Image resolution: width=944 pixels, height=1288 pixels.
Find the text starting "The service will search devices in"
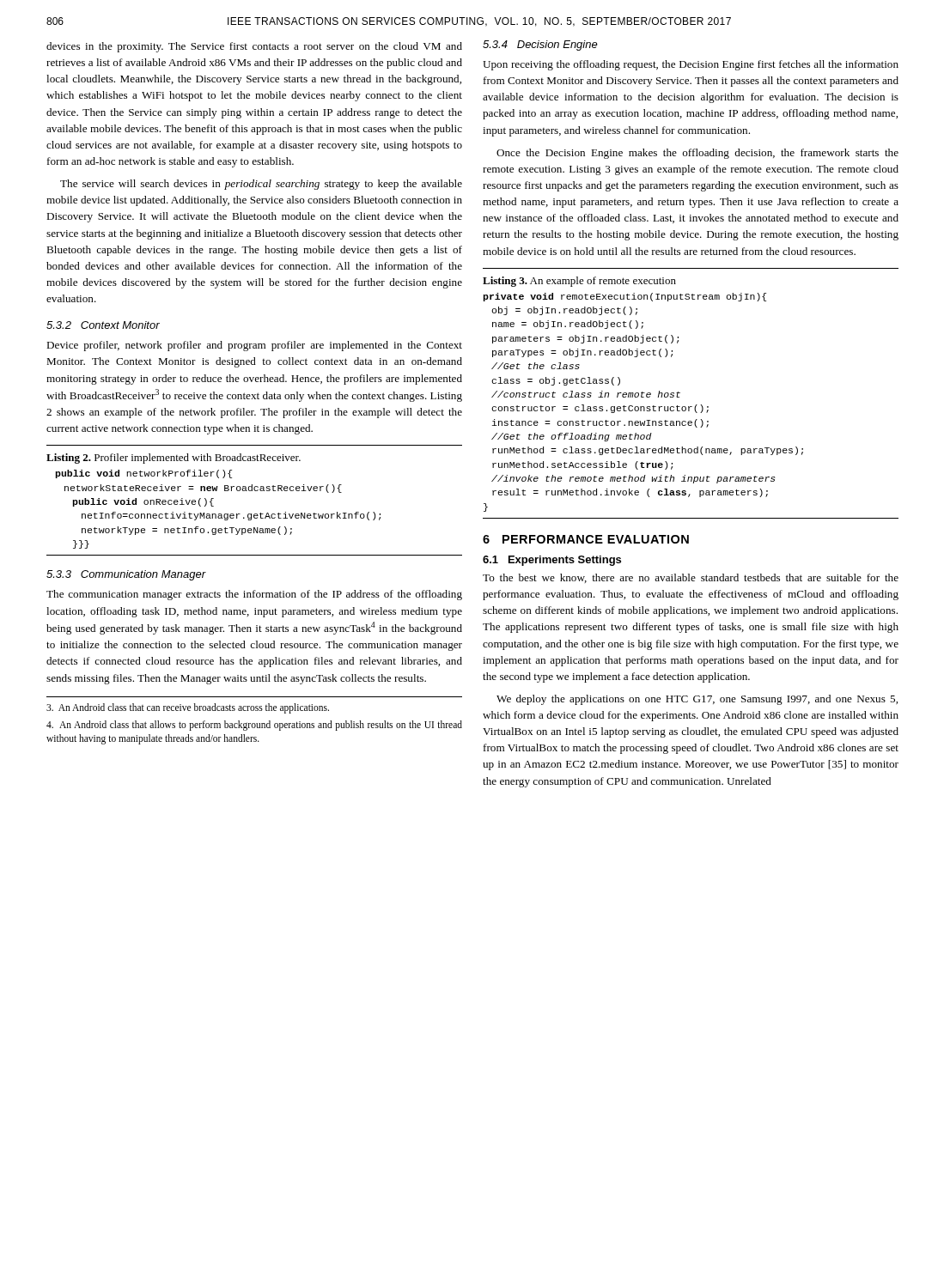coord(254,241)
